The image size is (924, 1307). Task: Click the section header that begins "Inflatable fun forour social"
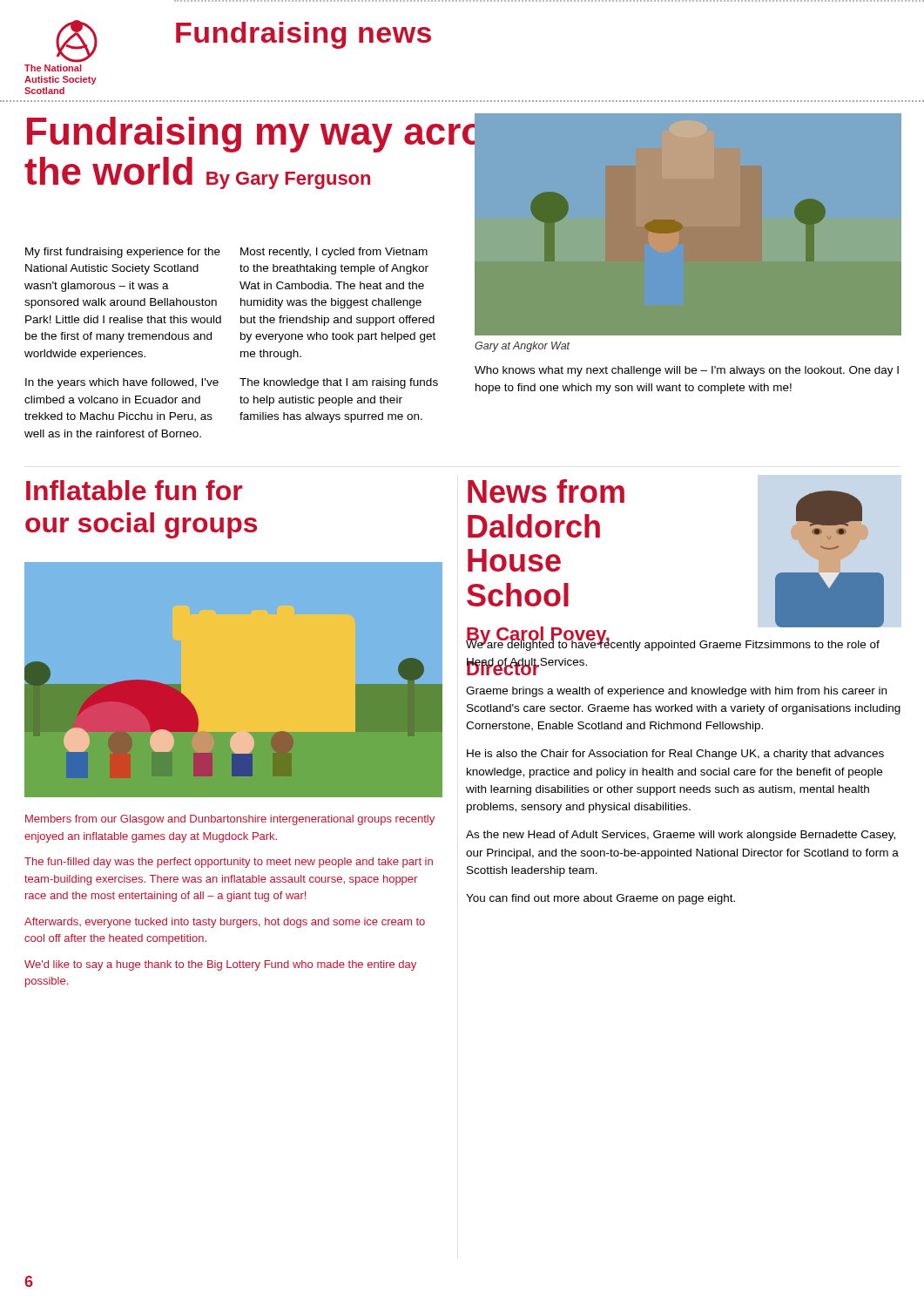(141, 507)
